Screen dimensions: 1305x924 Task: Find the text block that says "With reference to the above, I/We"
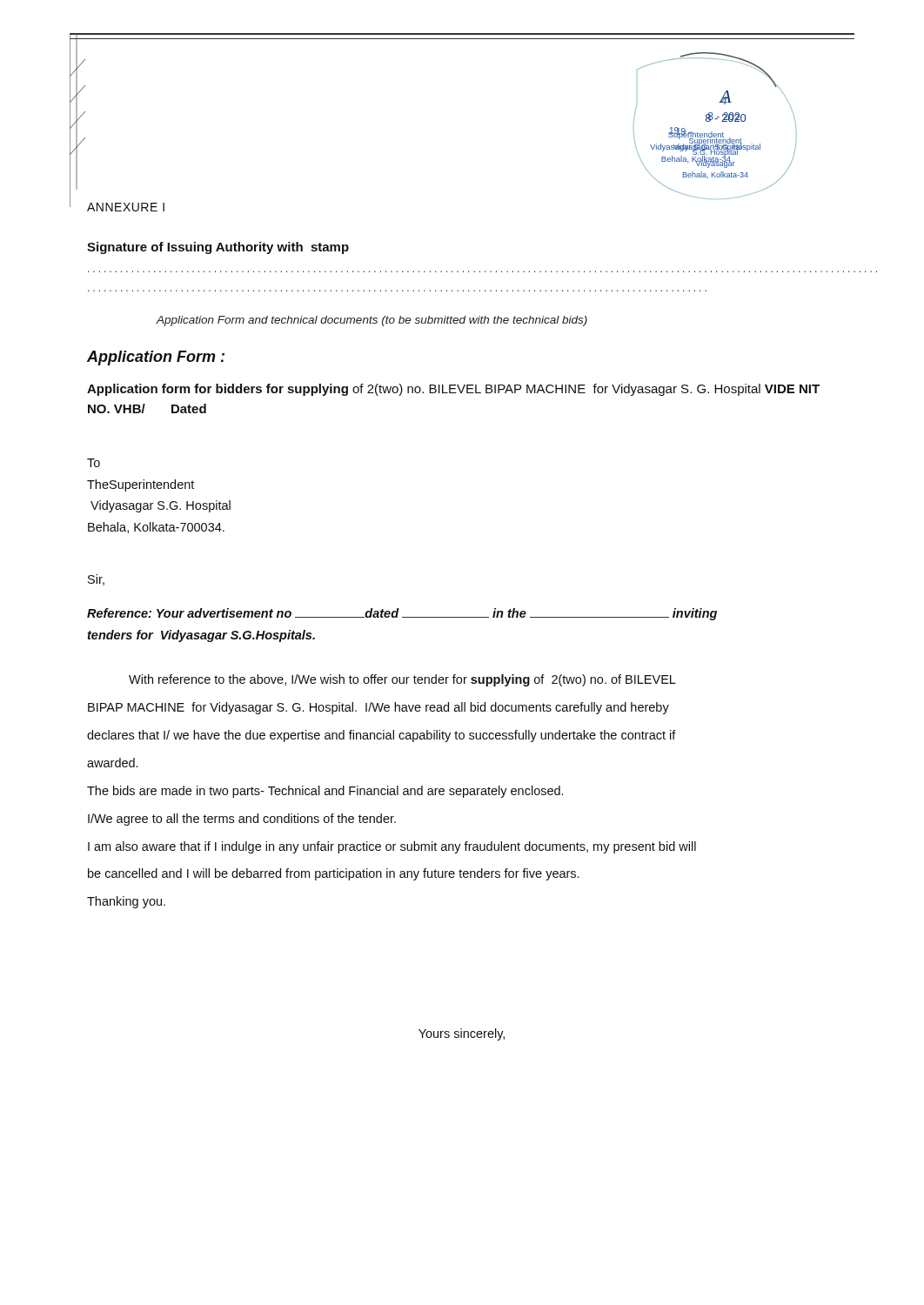(462, 791)
